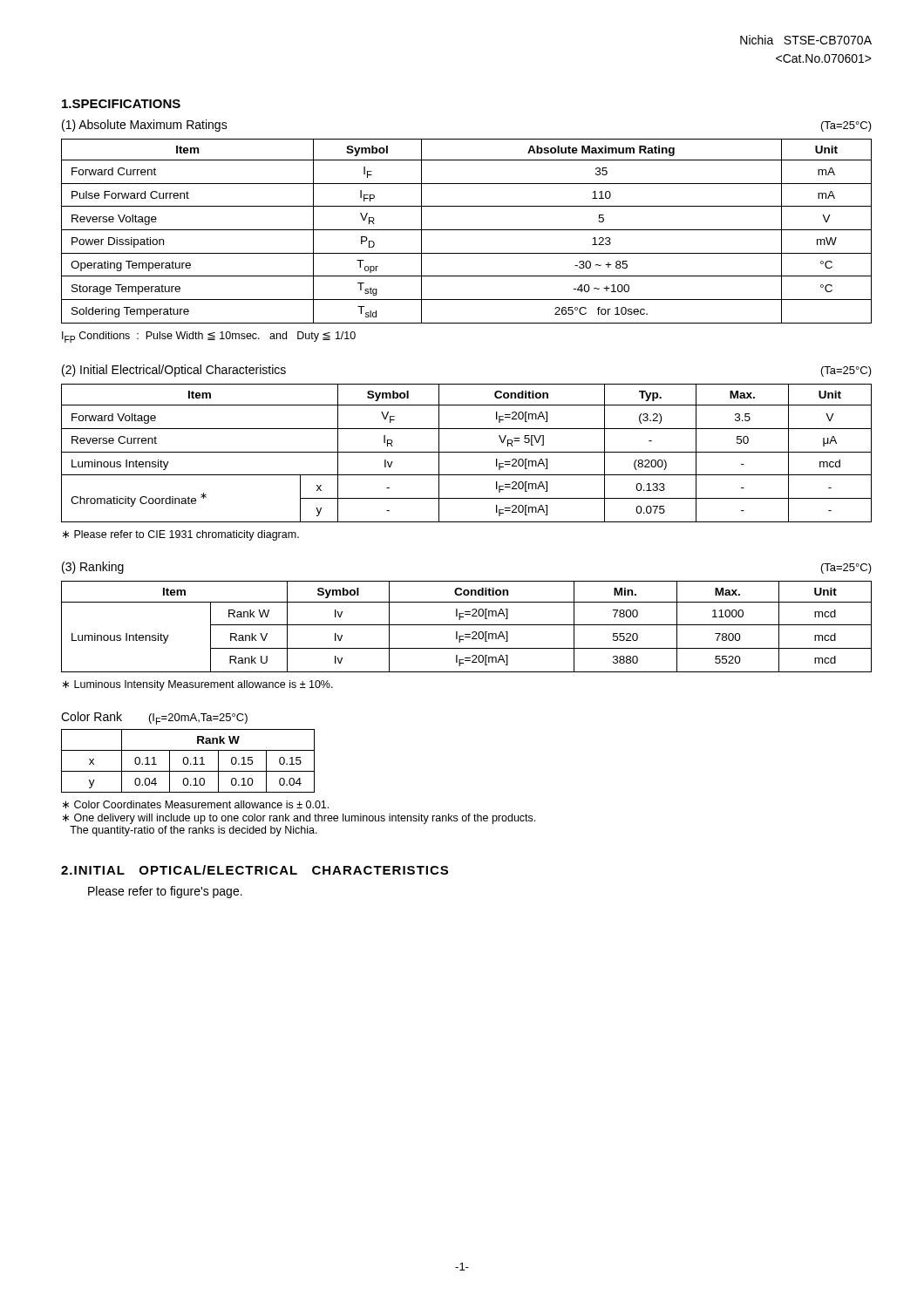Screen dimensions: 1308x924
Task: Navigate to the element starting "IFP Conditions :"
Action: coord(208,337)
